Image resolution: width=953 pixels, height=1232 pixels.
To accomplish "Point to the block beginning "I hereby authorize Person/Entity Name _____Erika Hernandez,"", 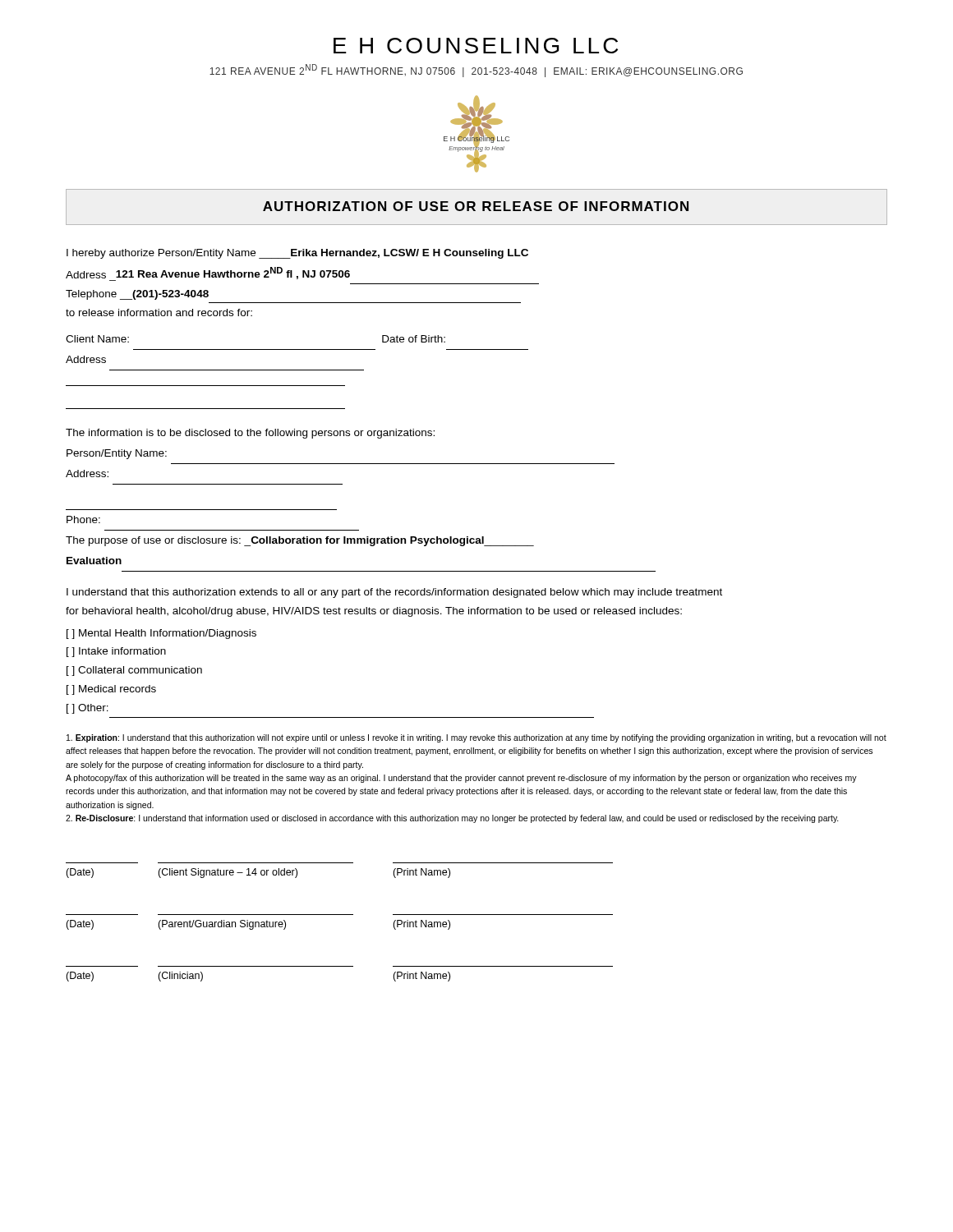I will [302, 283].
